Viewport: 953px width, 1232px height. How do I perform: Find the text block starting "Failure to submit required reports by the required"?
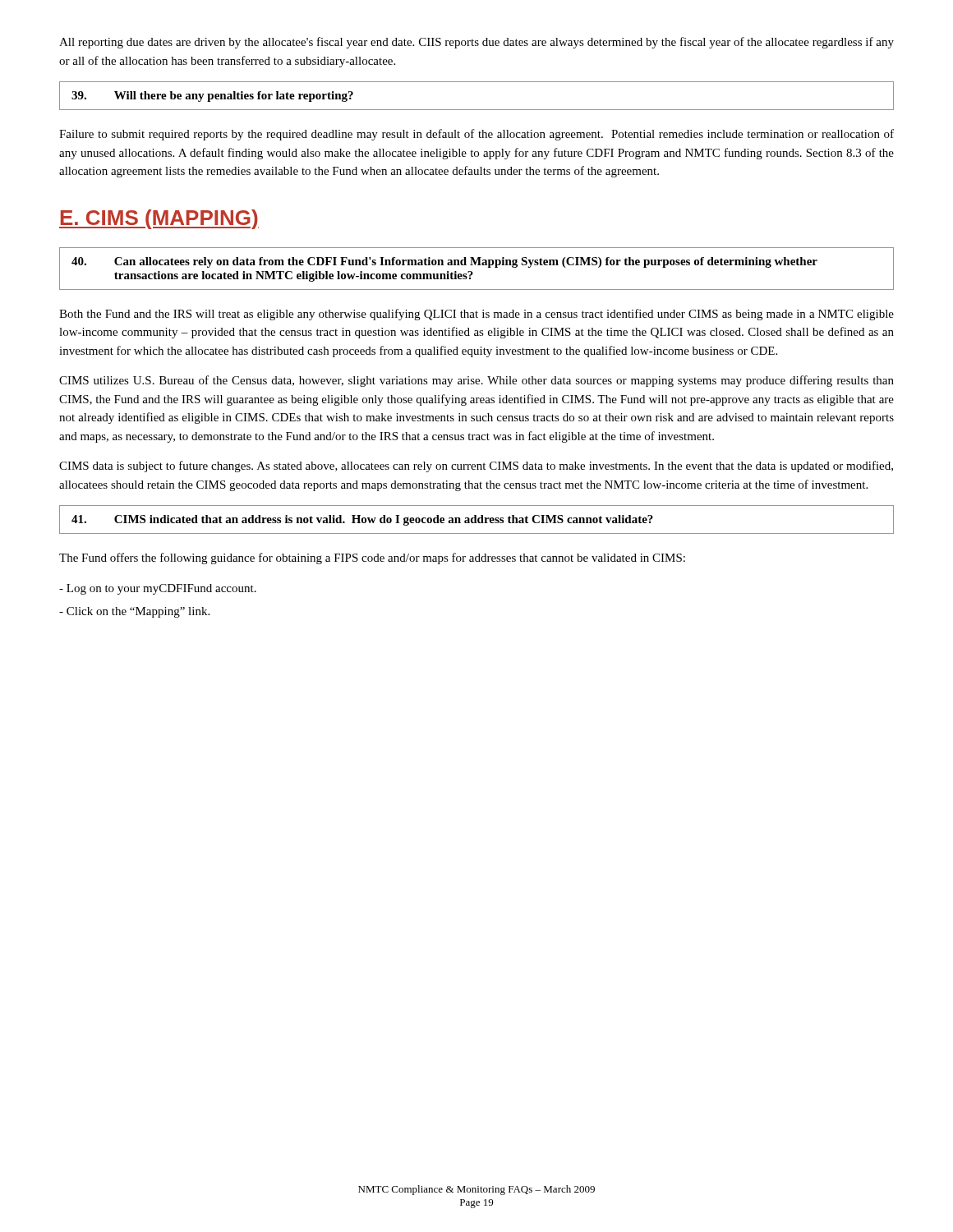476,153
